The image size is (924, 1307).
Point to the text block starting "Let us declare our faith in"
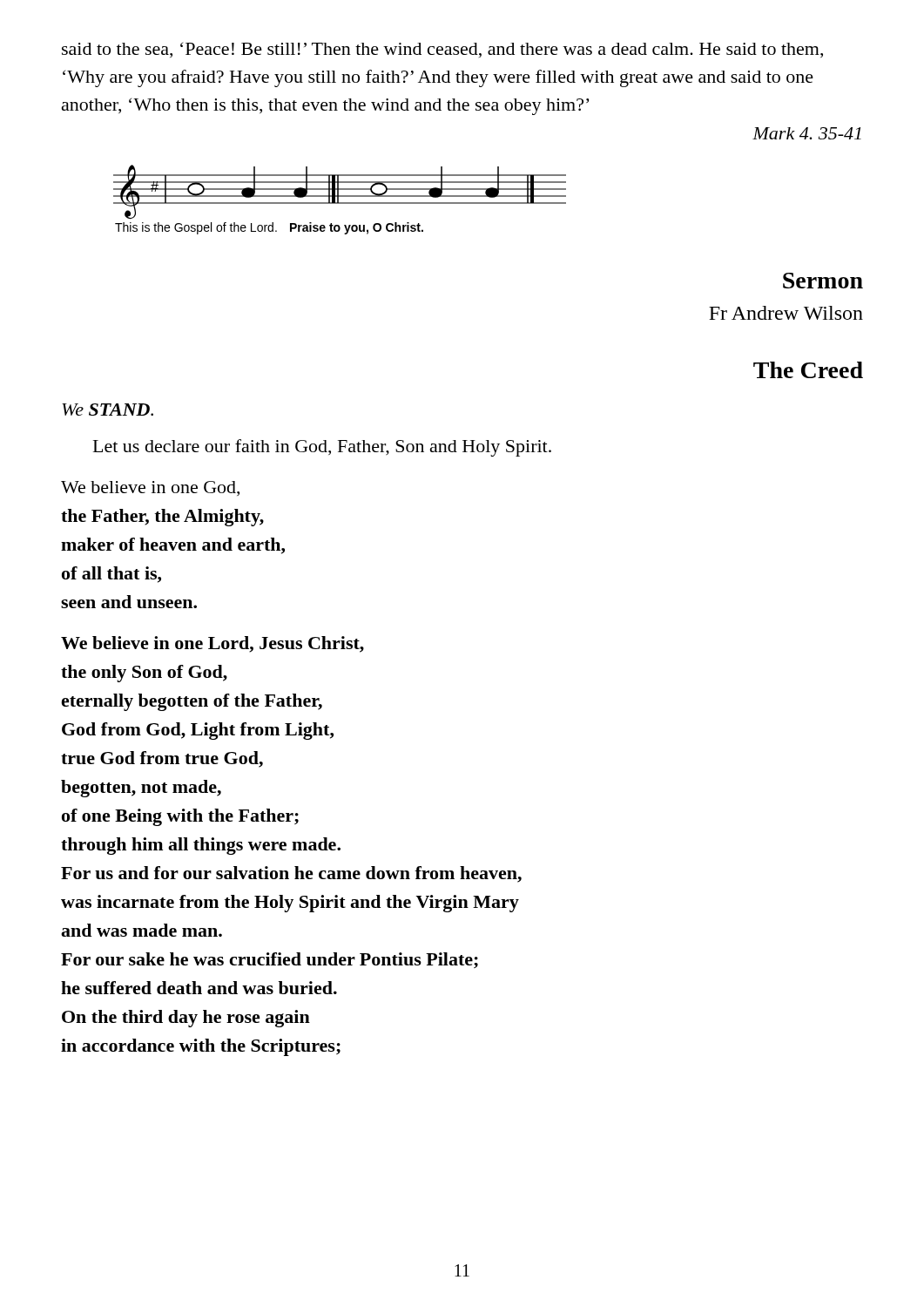coord(322,445)
